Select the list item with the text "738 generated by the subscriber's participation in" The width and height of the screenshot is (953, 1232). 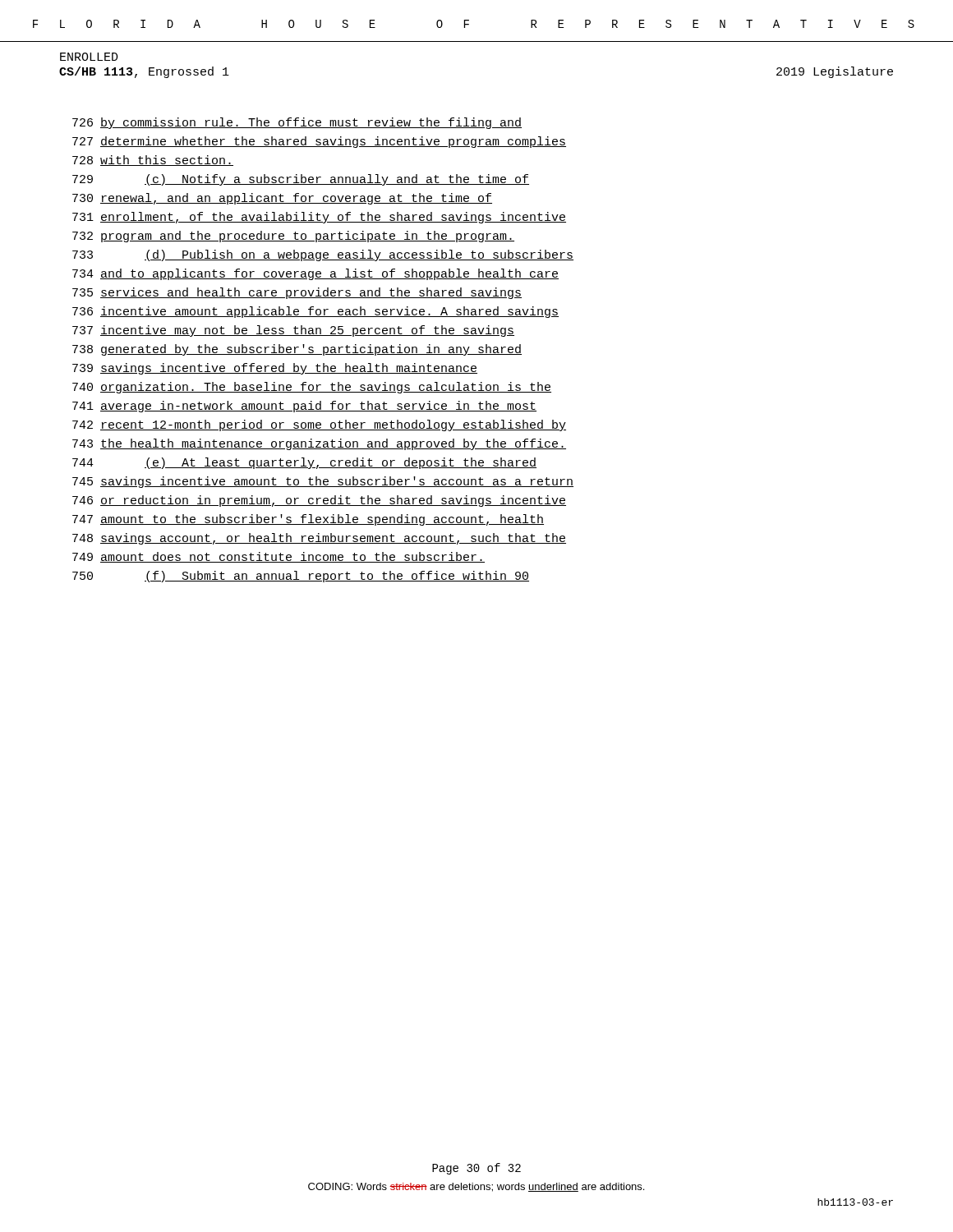[476, 351]
